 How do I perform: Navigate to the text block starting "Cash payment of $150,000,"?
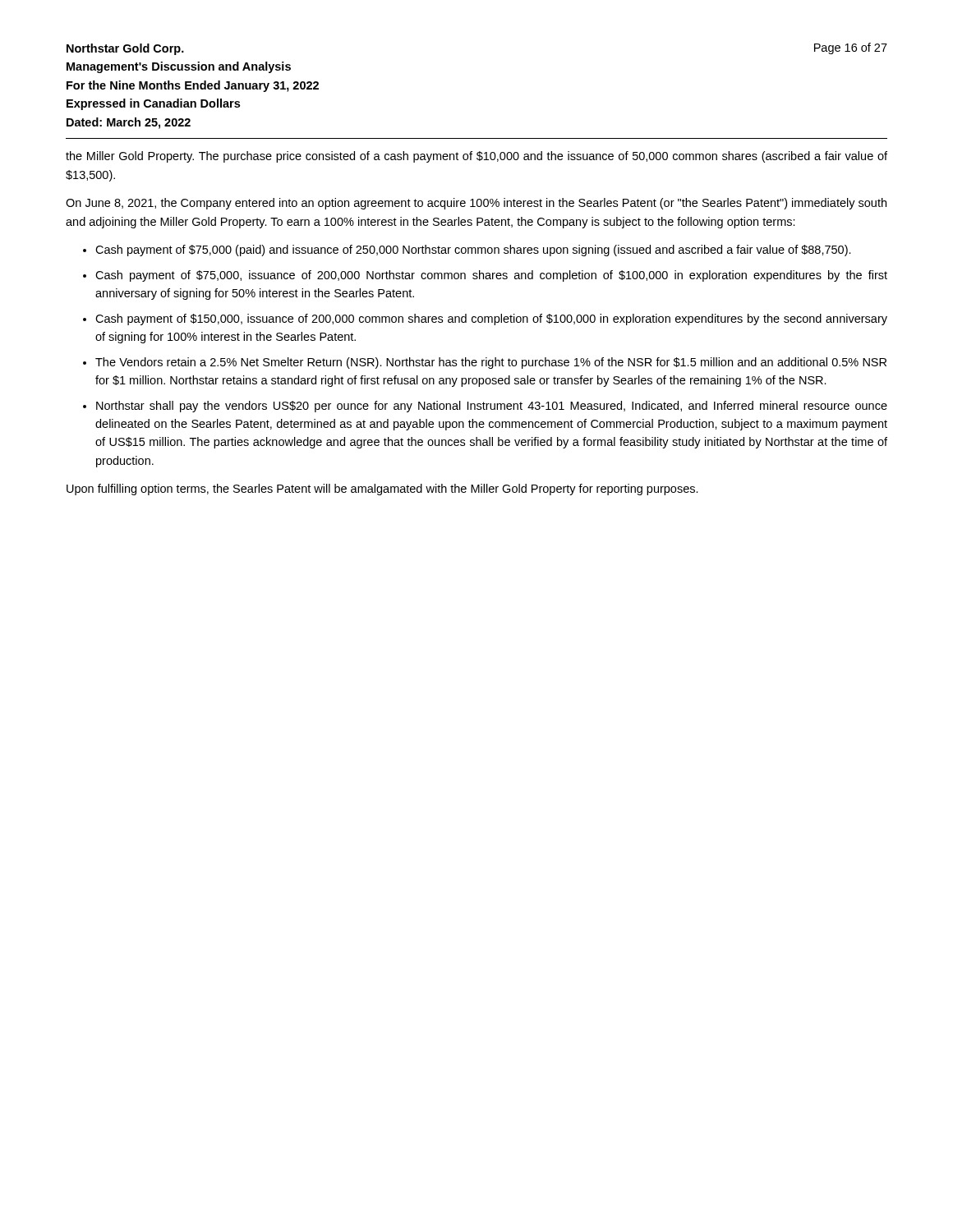[491, 328]
